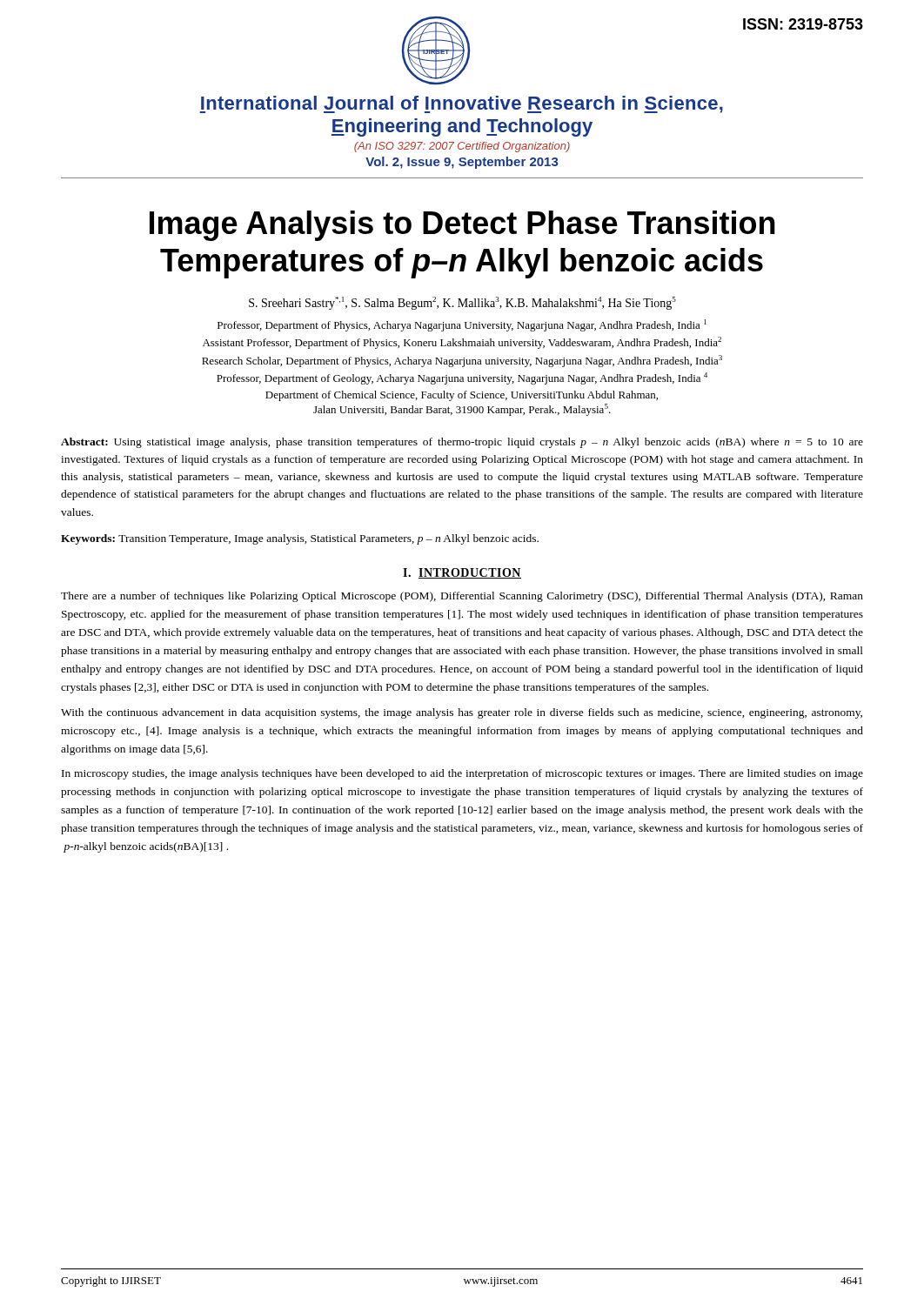Find the passage starting "Image Analysis to Detect"
Image resolution: width=924 pixels, height=1305 pixels.
[x=462, y=242]
